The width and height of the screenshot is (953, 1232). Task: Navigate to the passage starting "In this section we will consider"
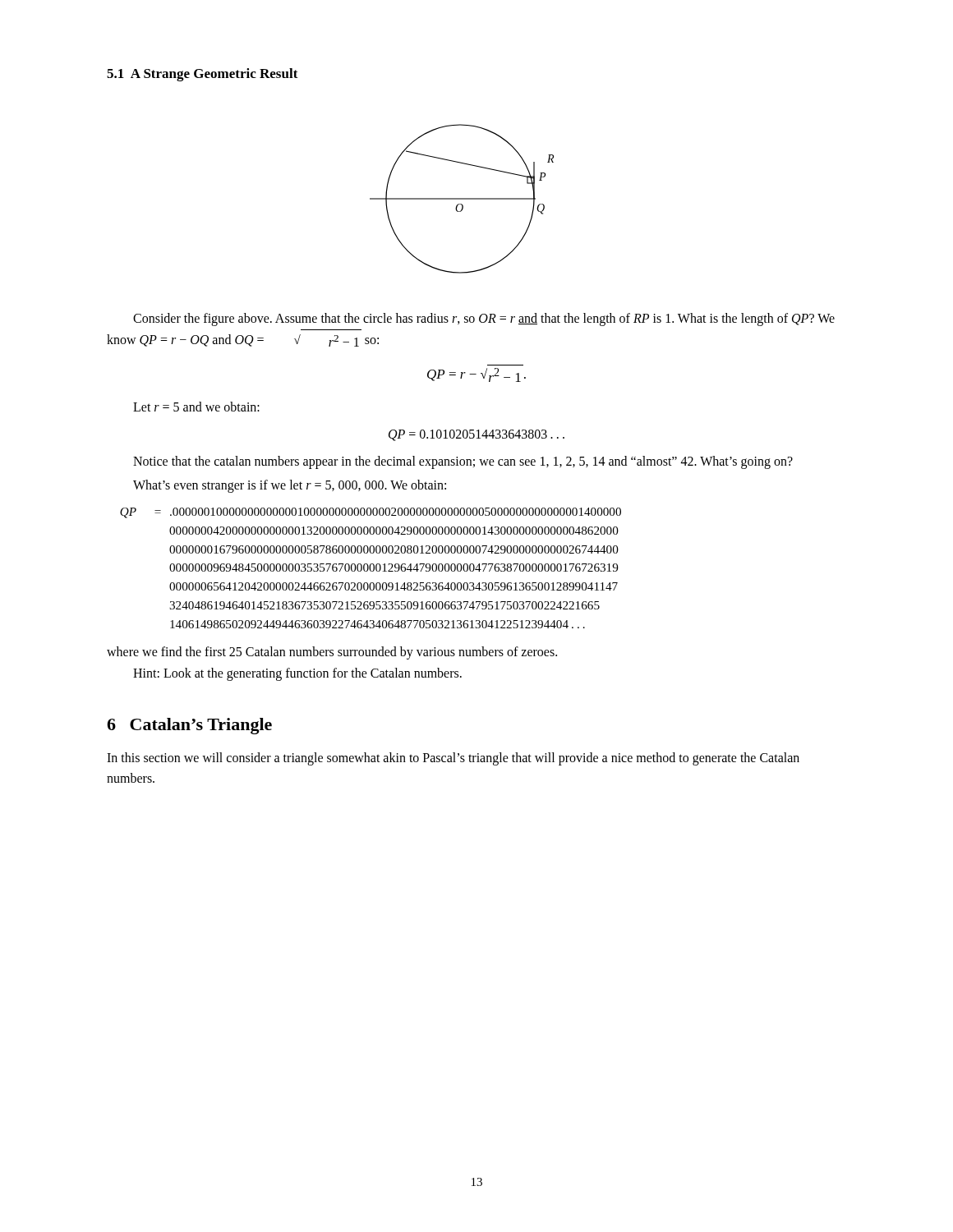click(x=453, y=768)
